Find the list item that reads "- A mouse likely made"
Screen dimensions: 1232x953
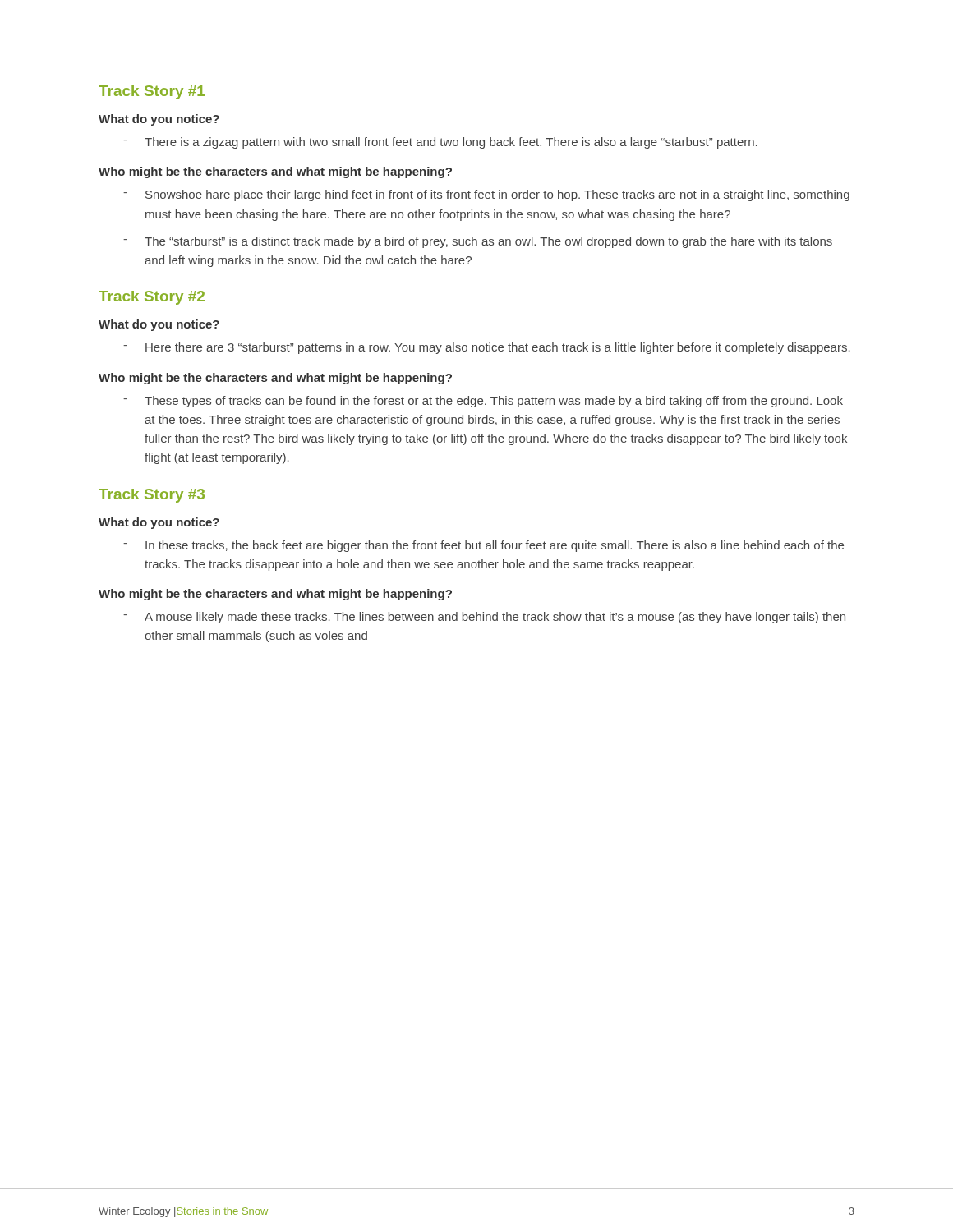489,626
